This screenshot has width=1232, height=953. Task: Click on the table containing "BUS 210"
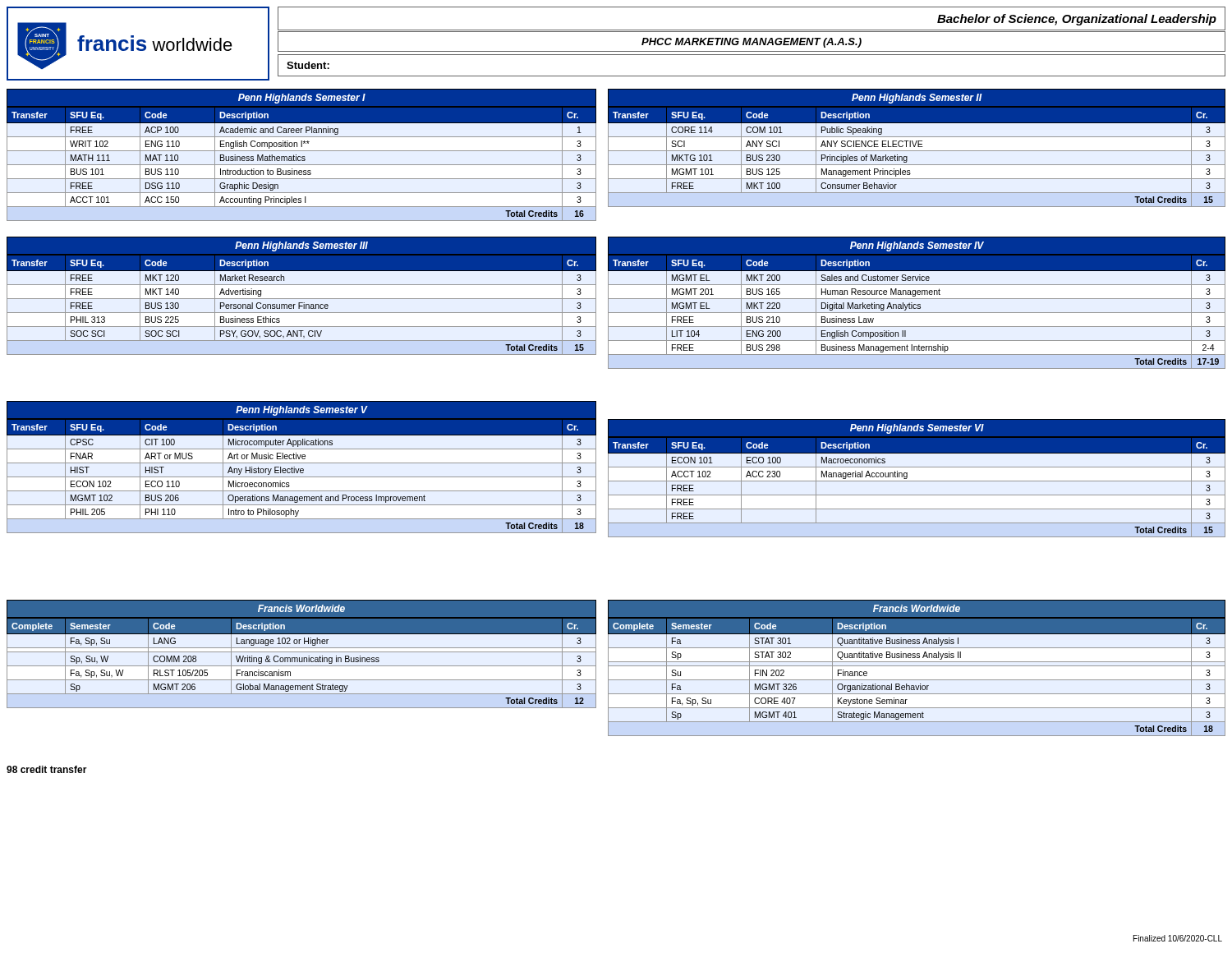(x=917, y=303)
